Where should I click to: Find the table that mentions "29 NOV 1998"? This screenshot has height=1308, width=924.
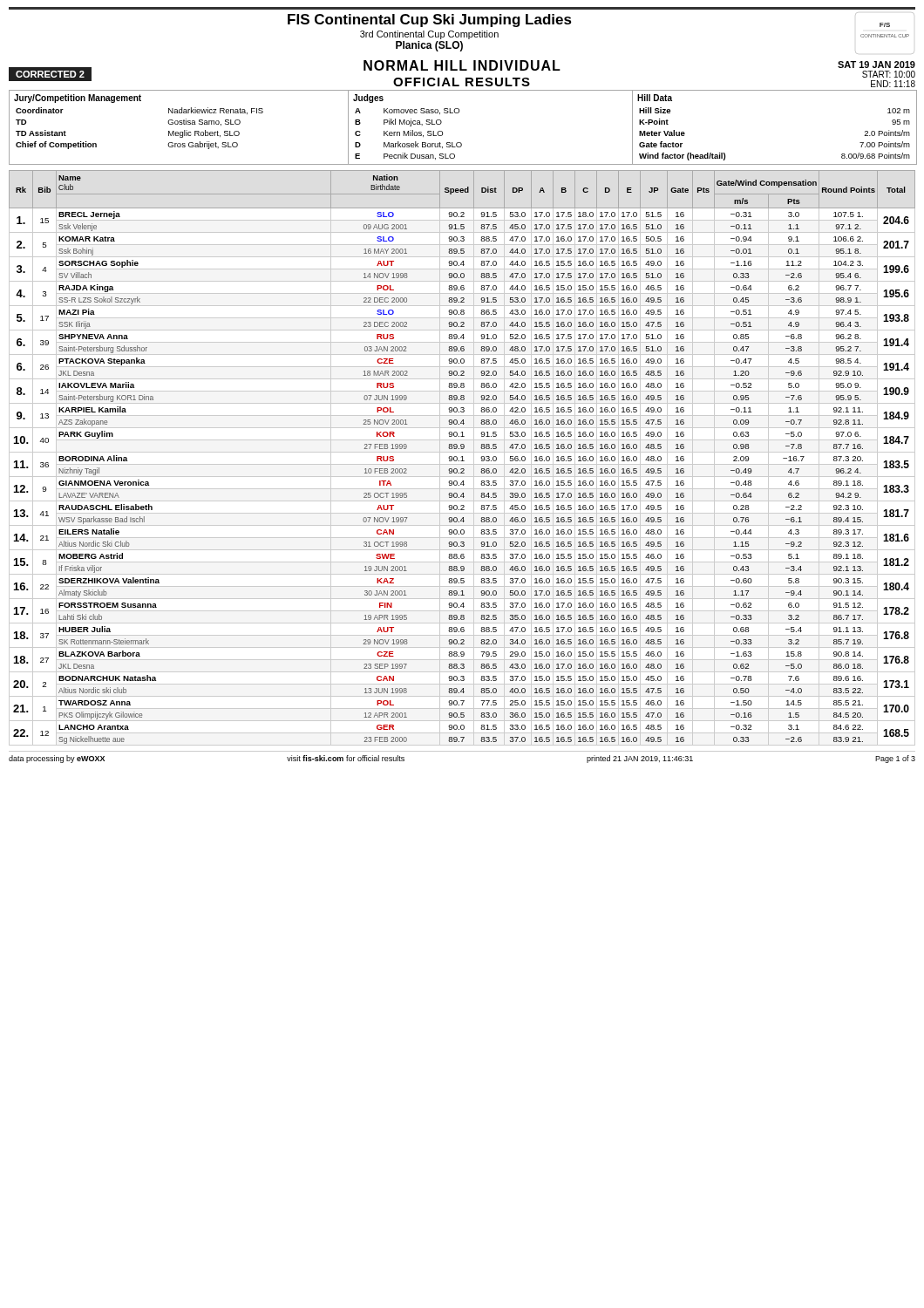tap(462, 458)
